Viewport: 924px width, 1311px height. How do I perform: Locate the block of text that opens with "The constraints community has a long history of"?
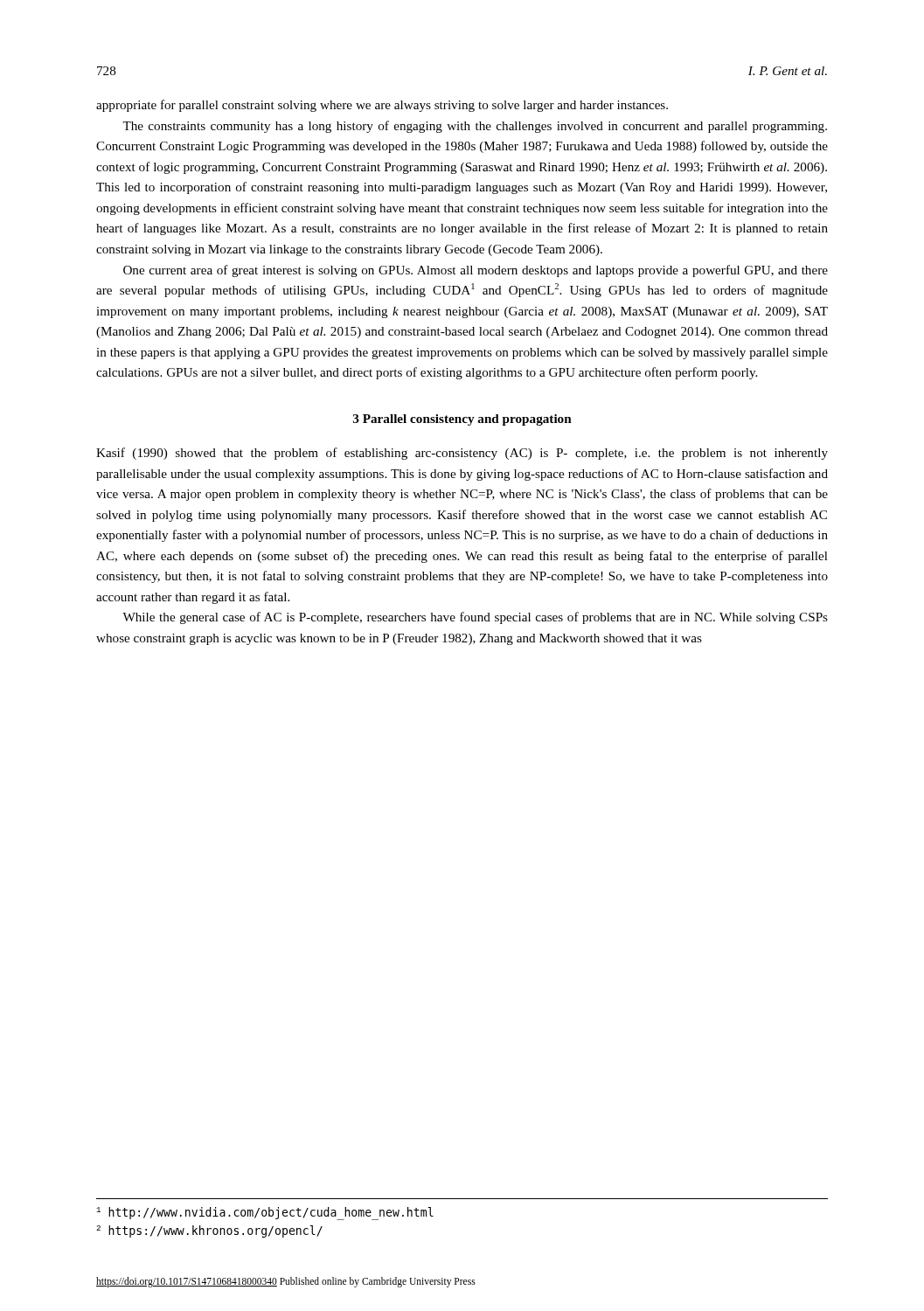(462, 187)
